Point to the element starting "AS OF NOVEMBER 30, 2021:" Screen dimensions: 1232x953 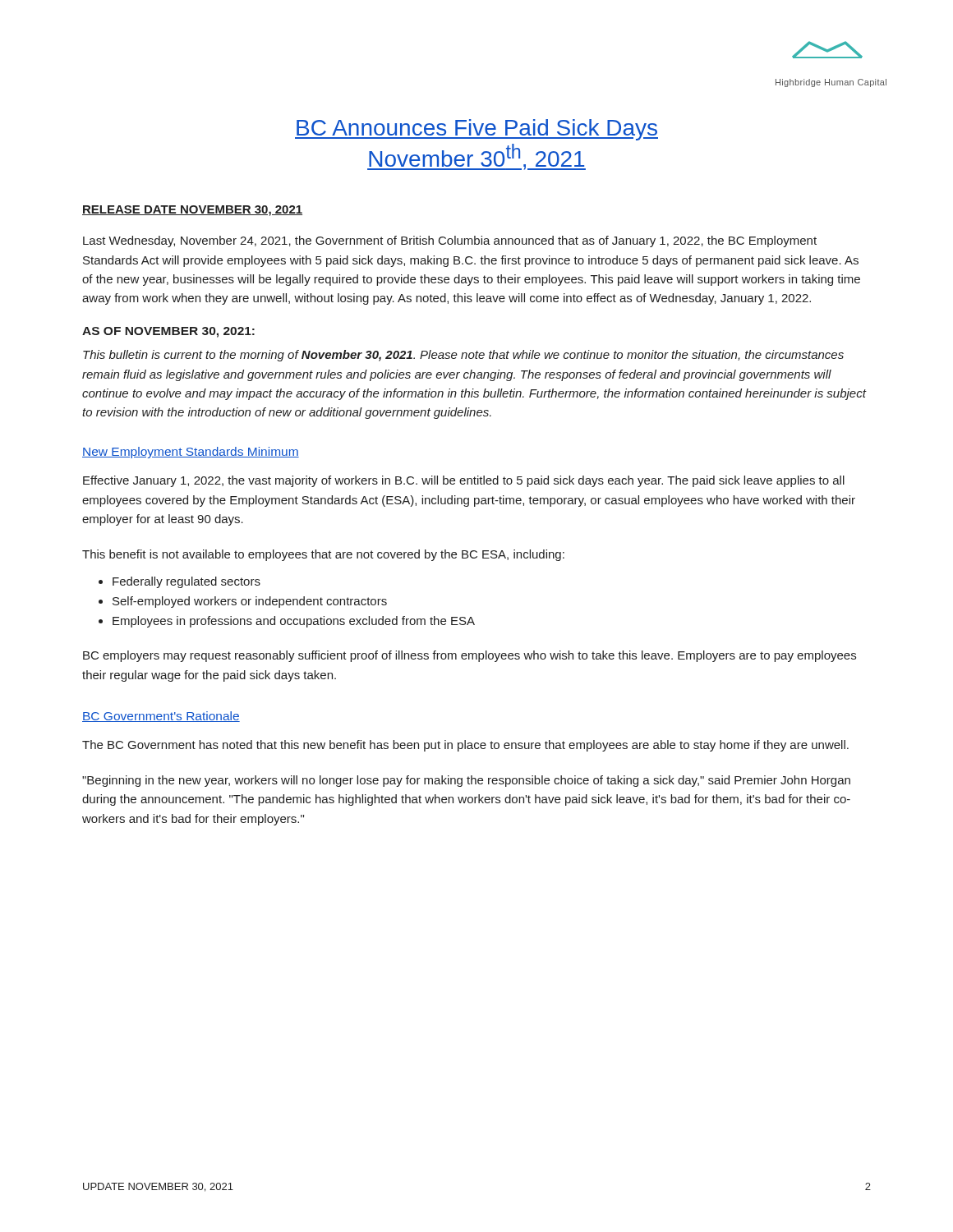169,331
